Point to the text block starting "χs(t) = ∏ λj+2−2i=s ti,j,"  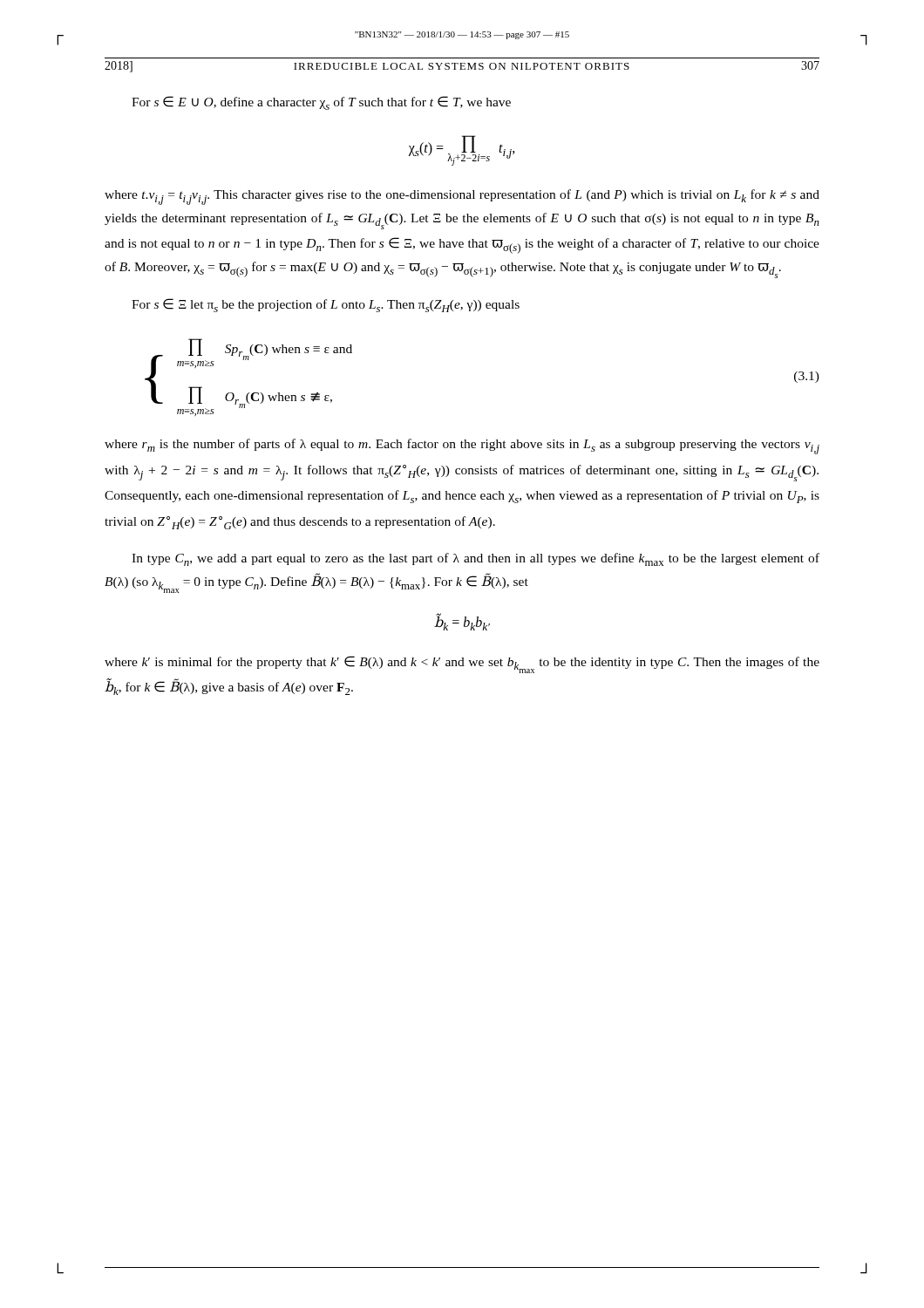click(462, 149)
